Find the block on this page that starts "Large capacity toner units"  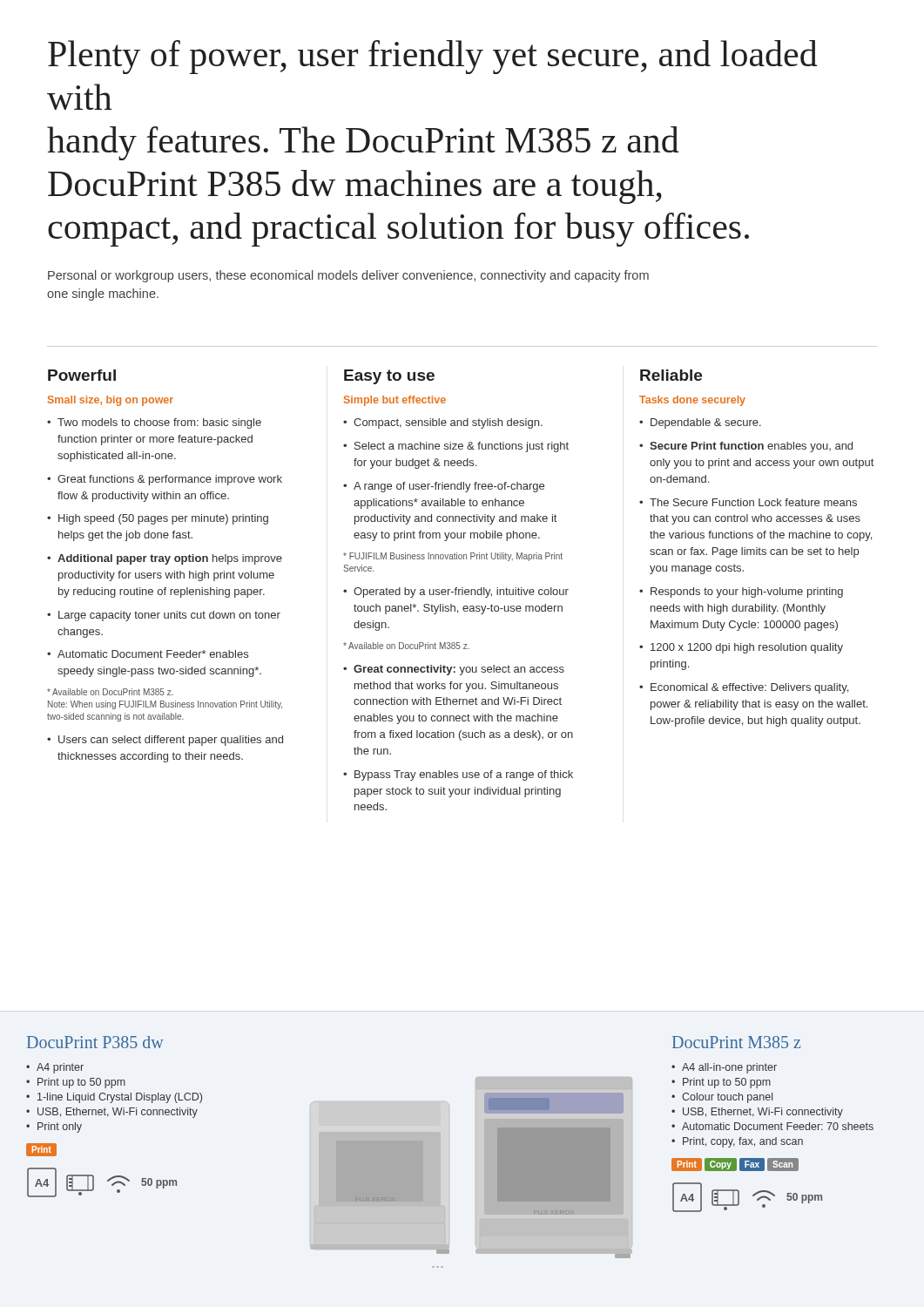coord(169,623)
